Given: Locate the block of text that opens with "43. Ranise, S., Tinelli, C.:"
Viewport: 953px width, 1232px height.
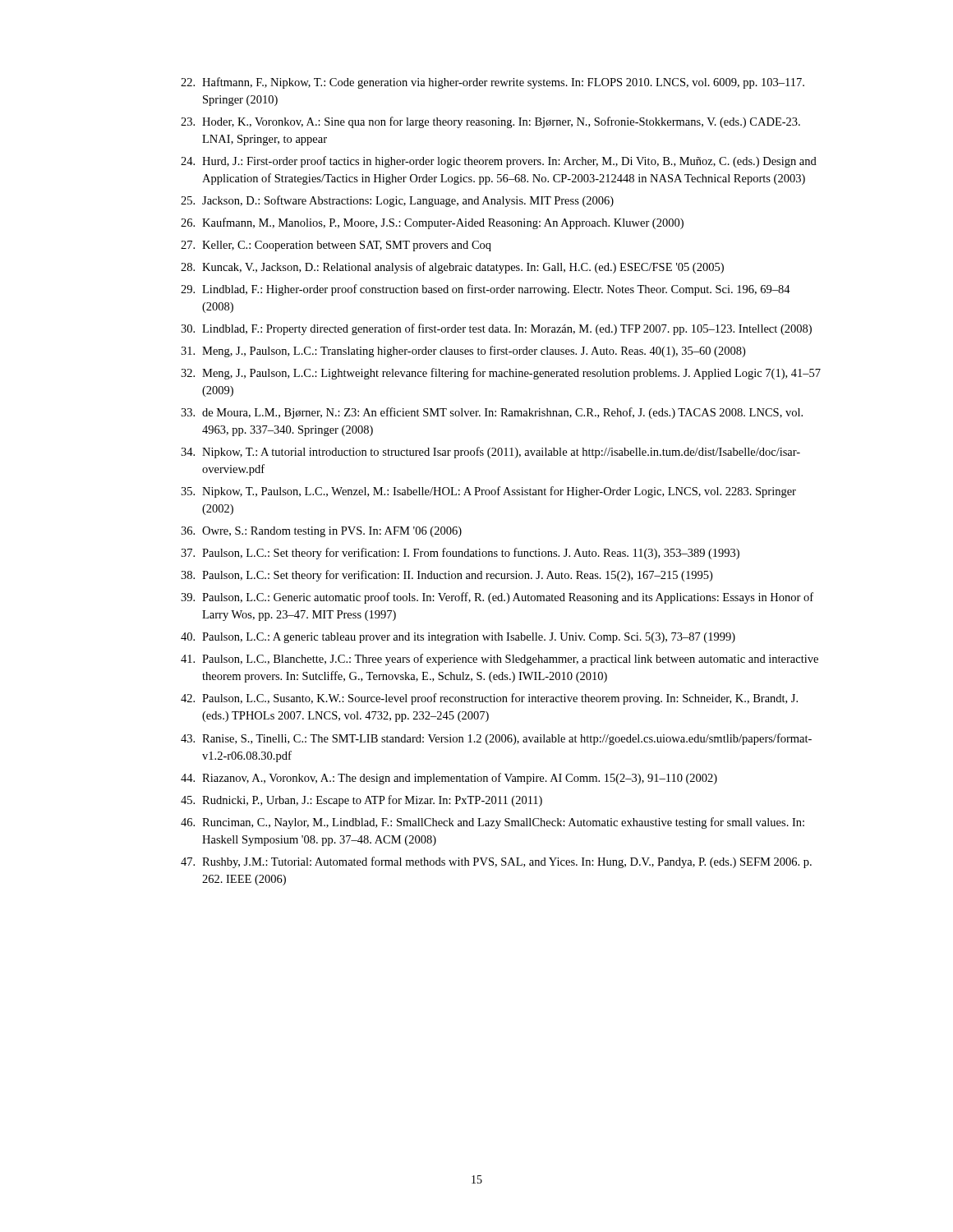Looking at the screenshot, I should 493,747.
